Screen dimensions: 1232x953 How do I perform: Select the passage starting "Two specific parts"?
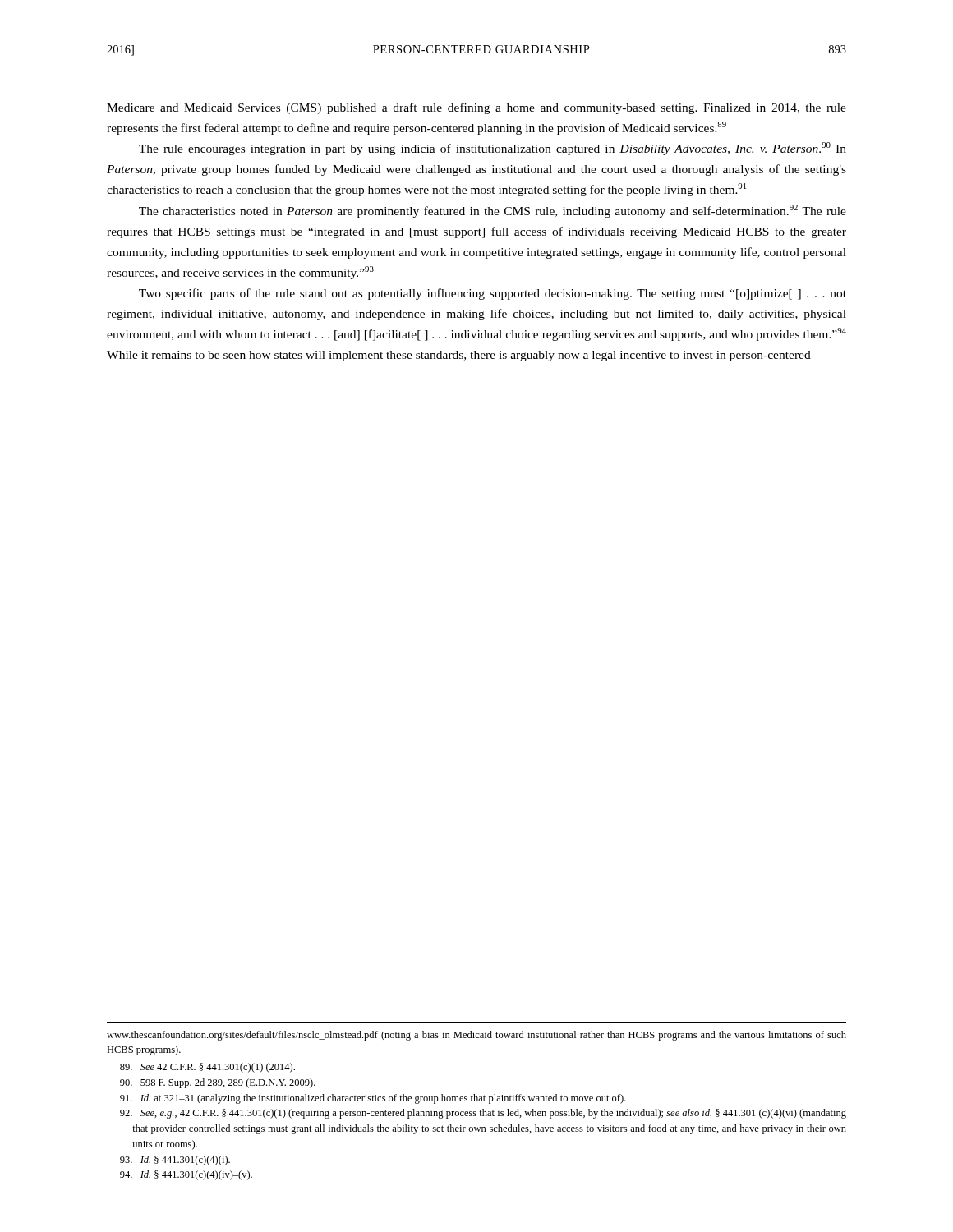pyautogui.click(x=476, y=324)
